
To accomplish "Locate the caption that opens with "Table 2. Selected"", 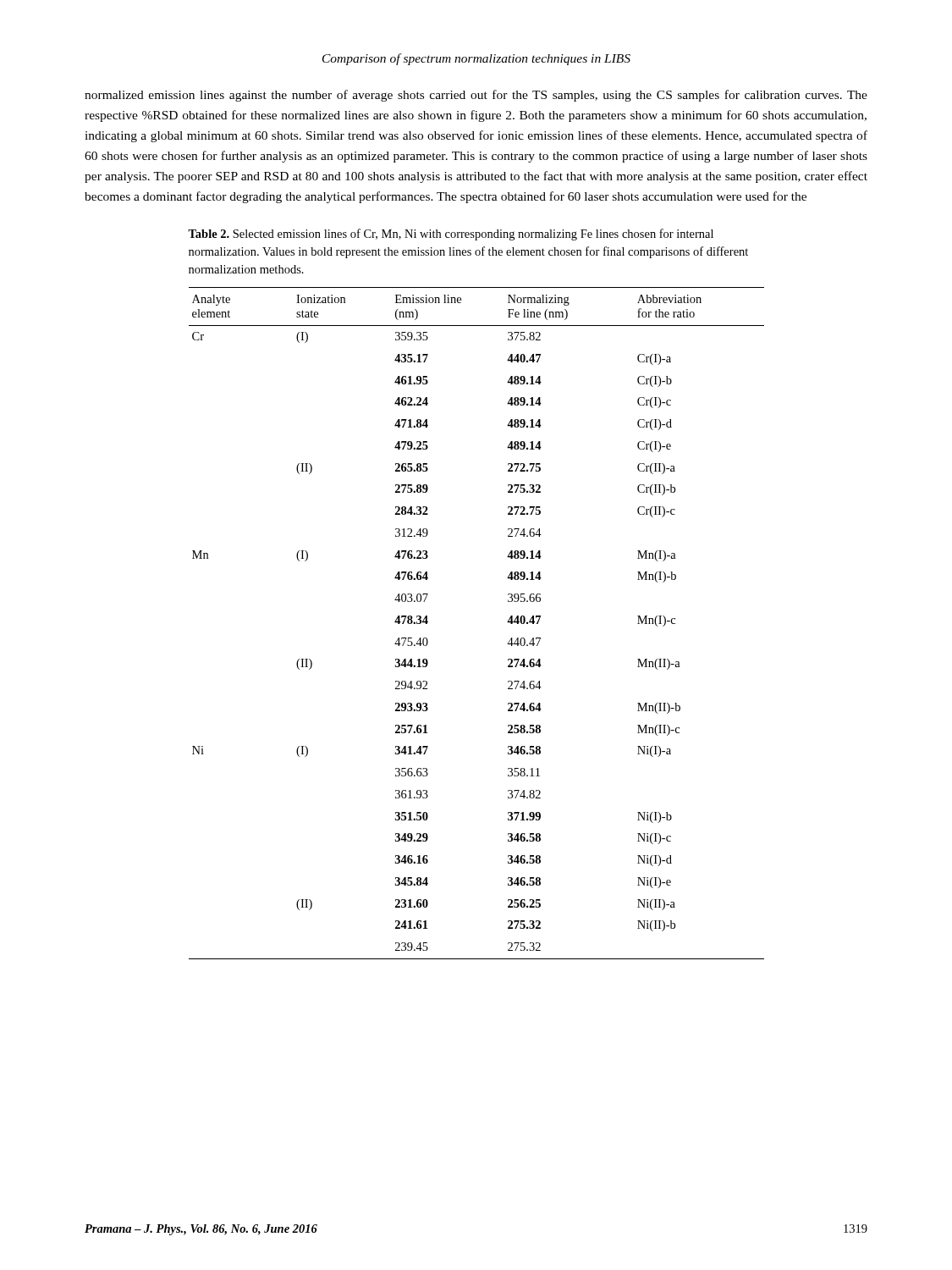I will tap(468, 252).
